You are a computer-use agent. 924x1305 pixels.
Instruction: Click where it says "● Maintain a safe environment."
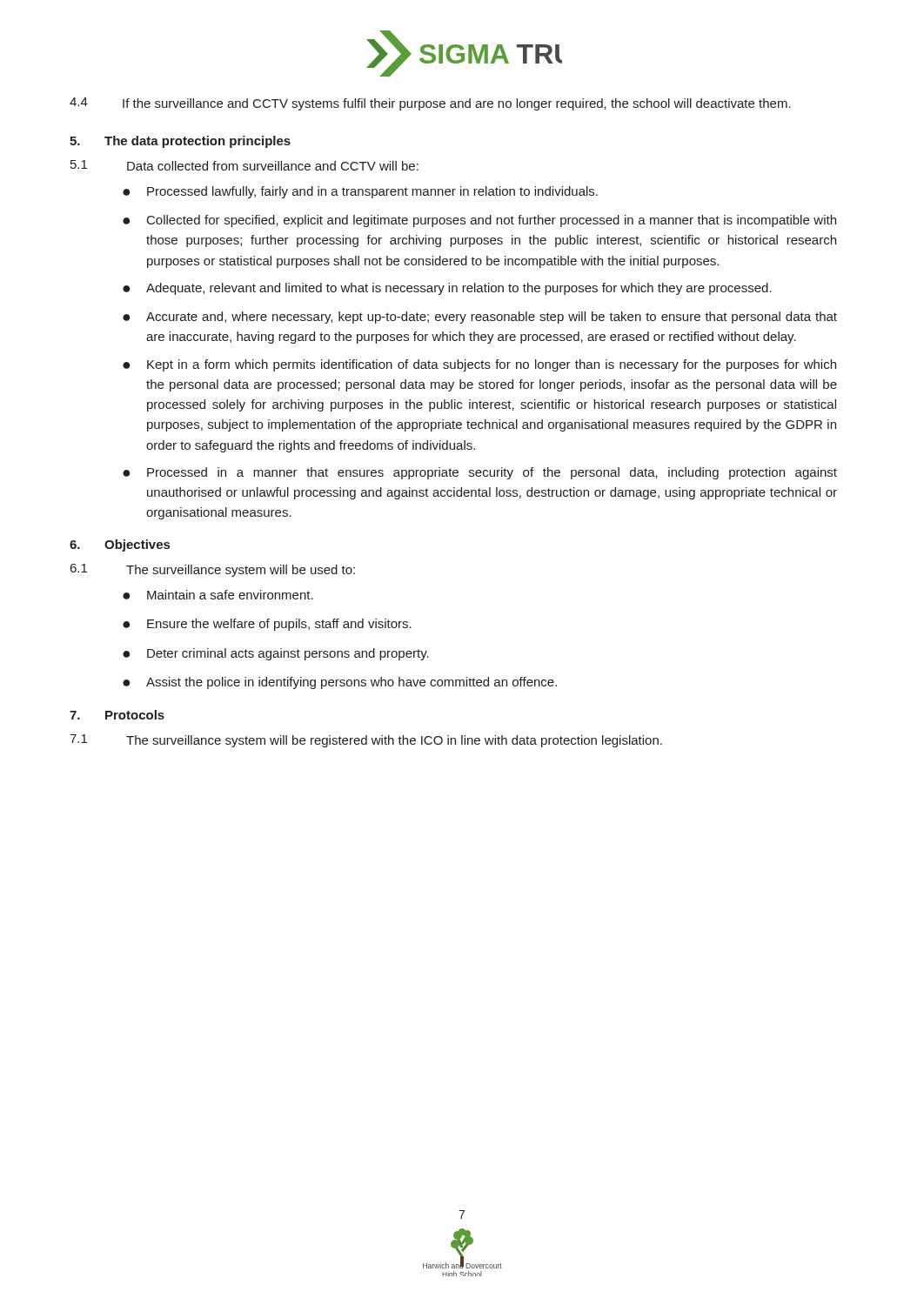click(218, 595)
